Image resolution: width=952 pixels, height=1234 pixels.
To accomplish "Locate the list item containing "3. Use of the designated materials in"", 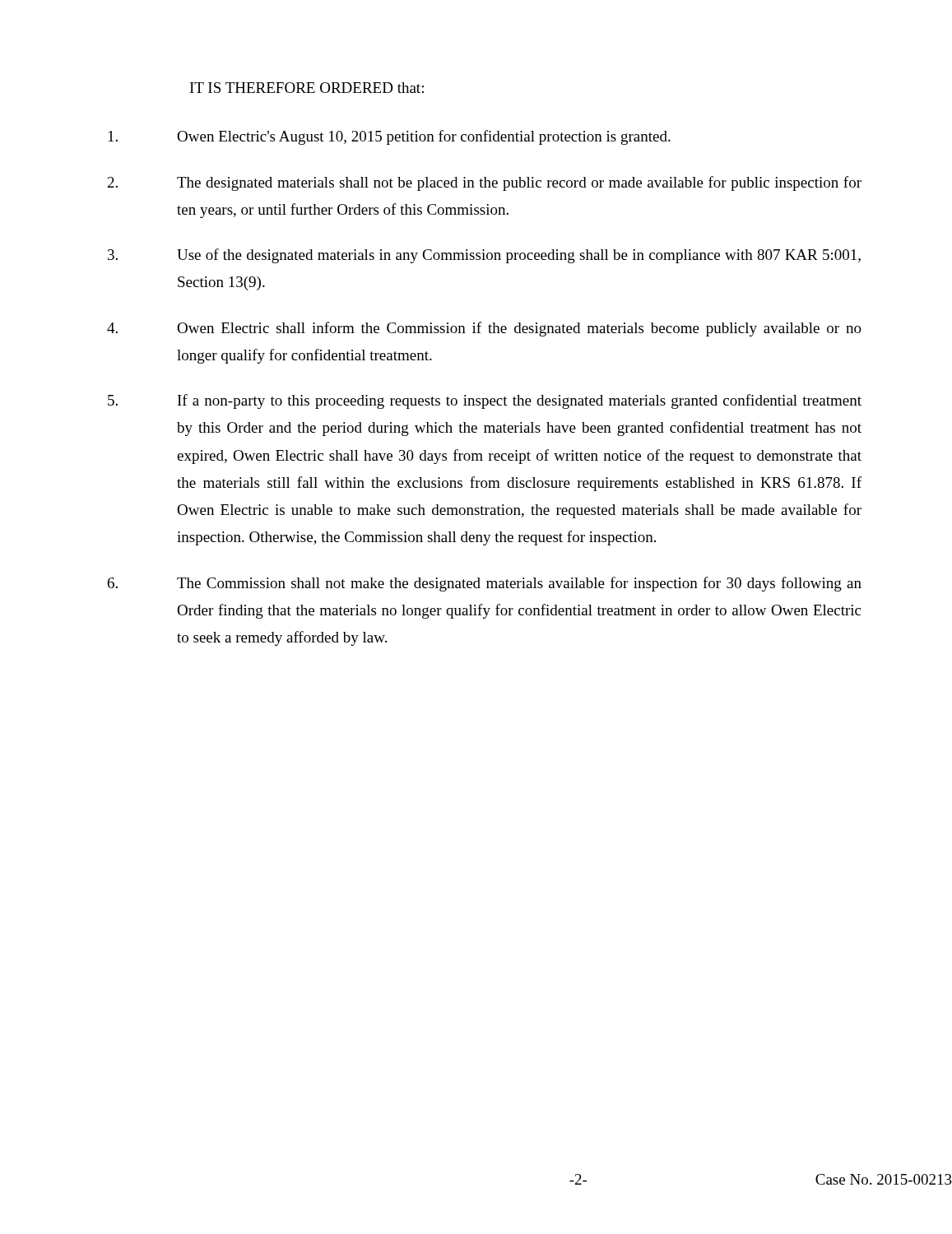I will point(484,268).
